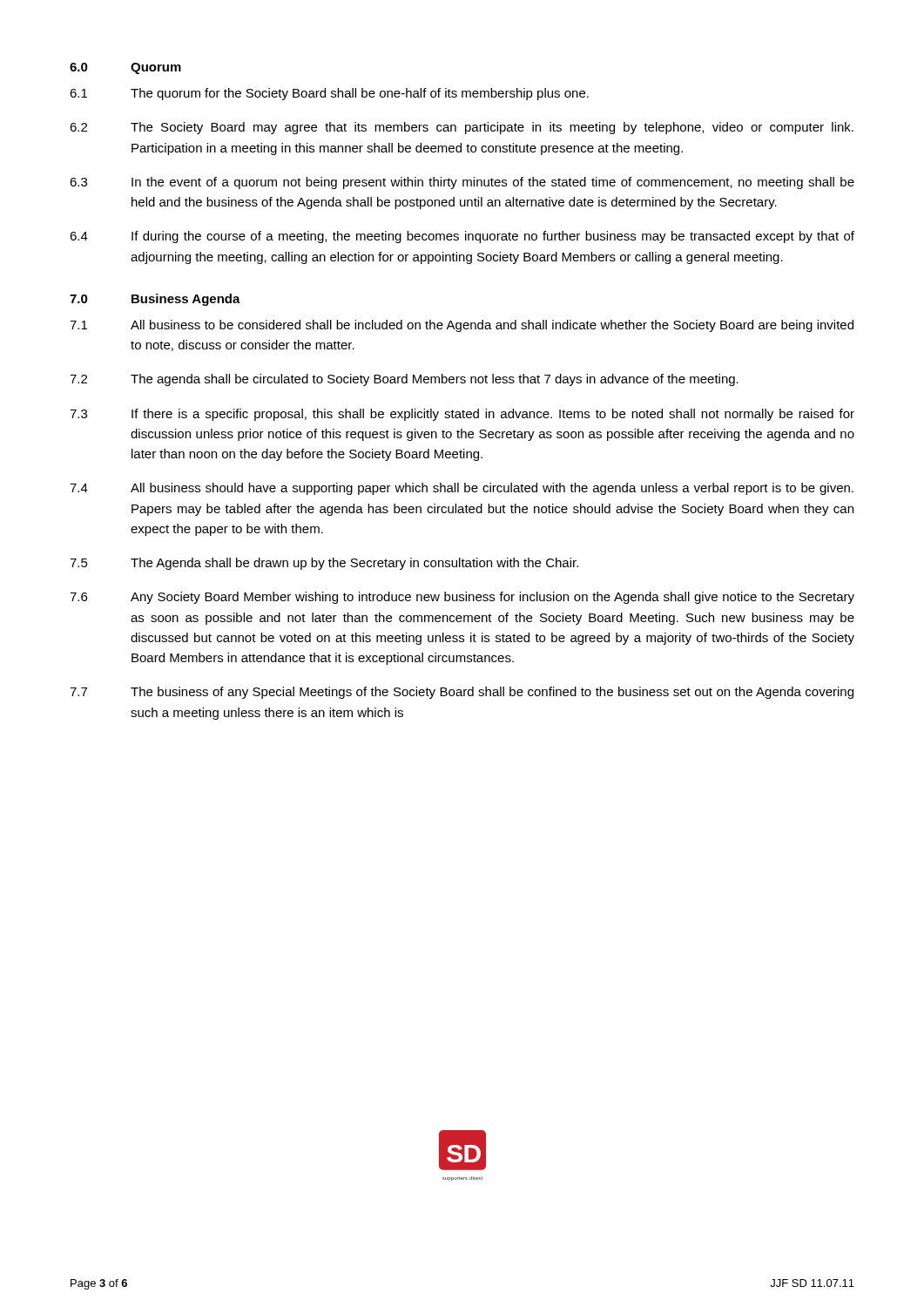Navigate to the text starting "6.4 If during the course of"
This screenshot has height=1307, width=924.
coord(462,246)
